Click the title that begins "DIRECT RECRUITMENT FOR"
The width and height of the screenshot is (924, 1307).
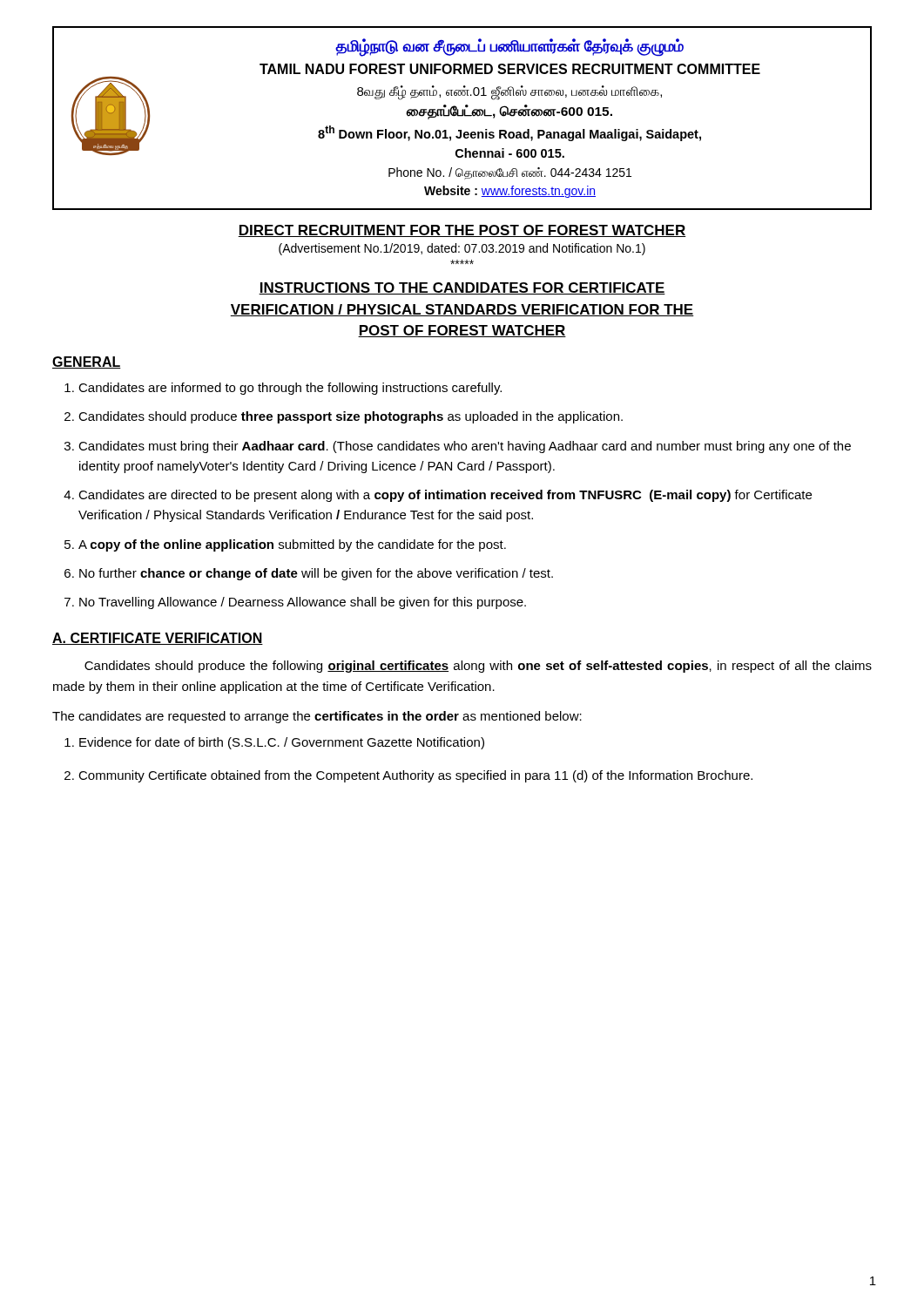462,231
